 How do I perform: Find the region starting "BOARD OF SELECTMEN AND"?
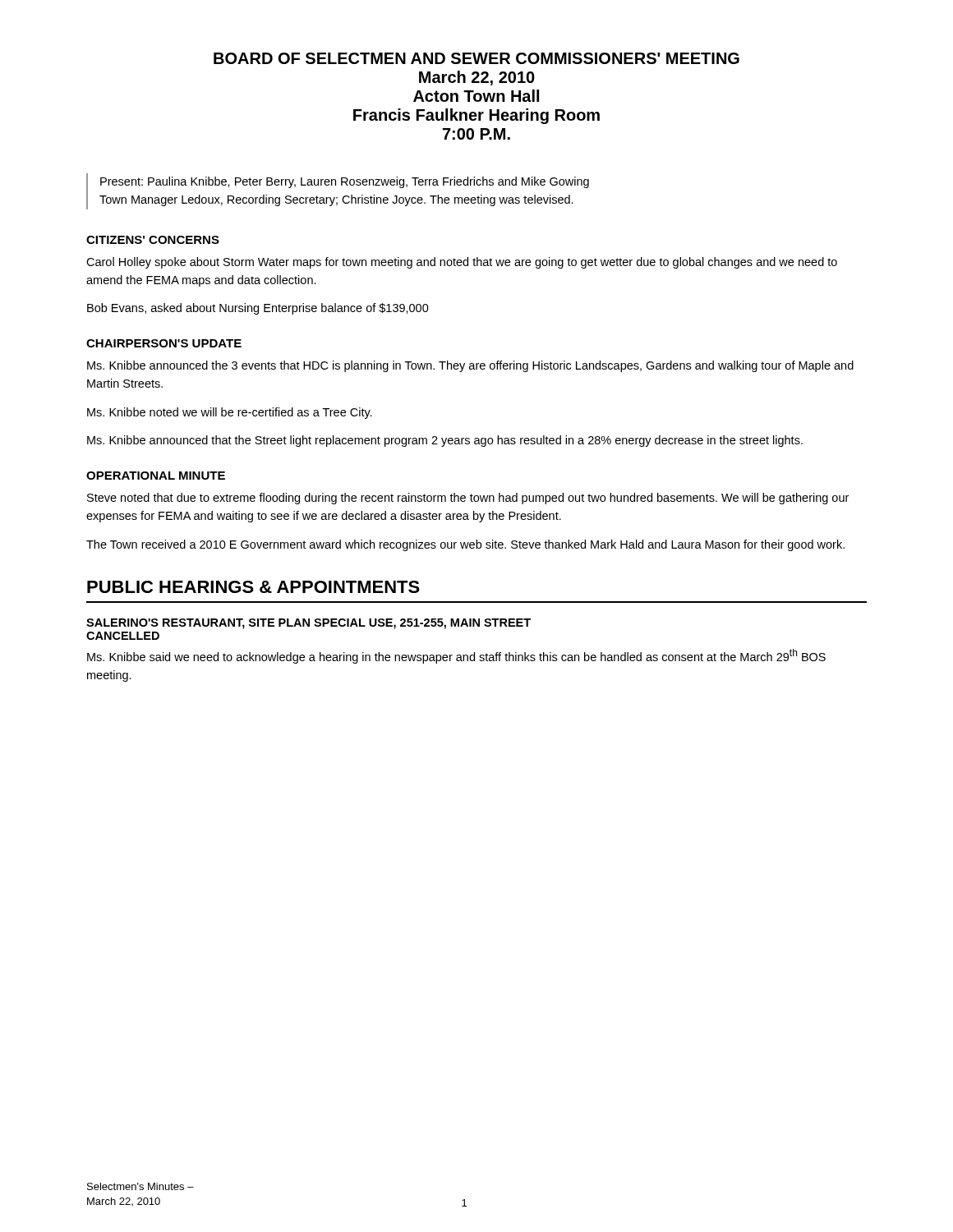tap(476, 97)
